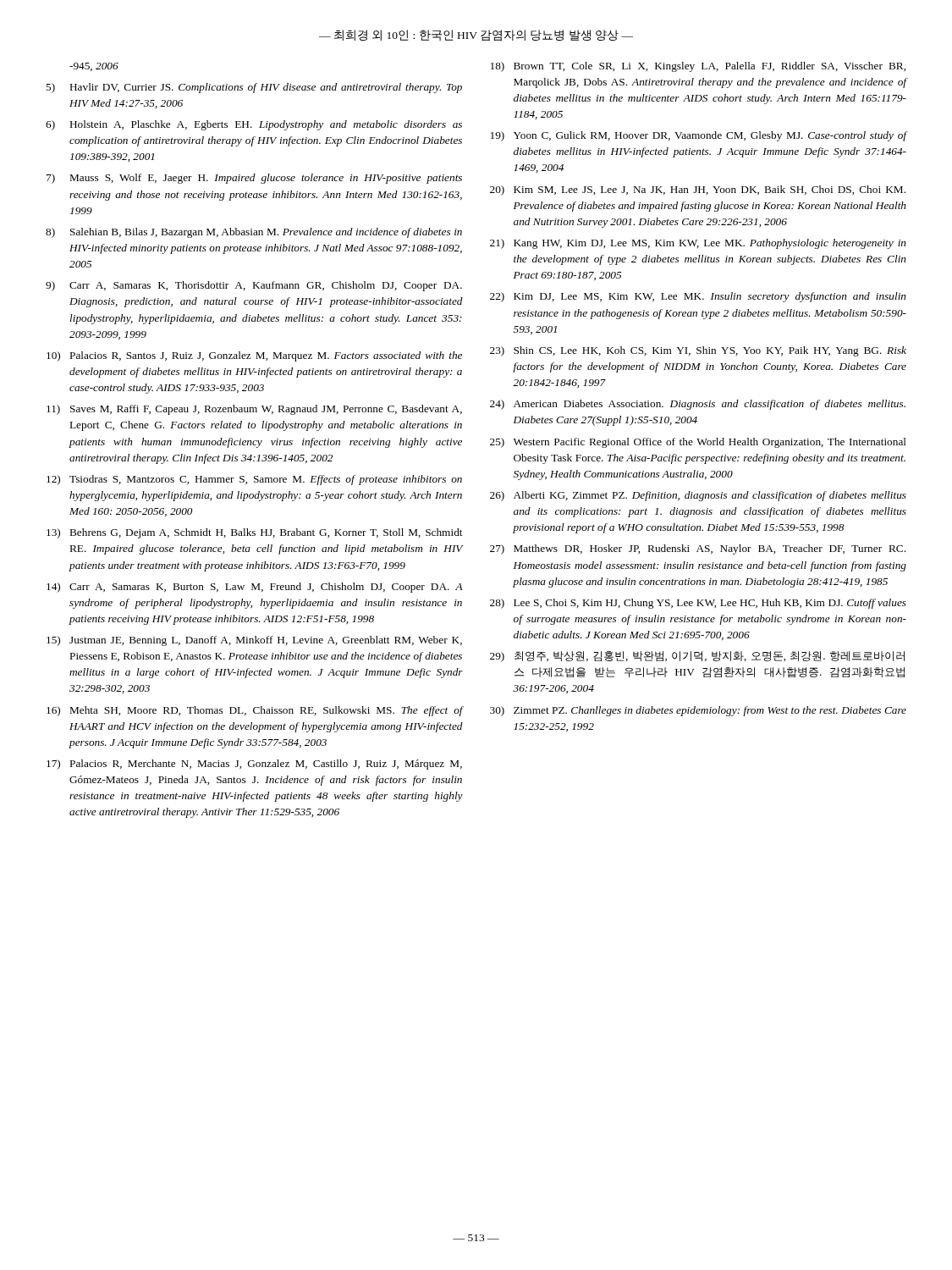The width and height of the screenshot is (952, 1270).
Task: Navigate to the passage starting "30) Zimmet PZ."
Action: pyautogui.click(x=698, y=718)
